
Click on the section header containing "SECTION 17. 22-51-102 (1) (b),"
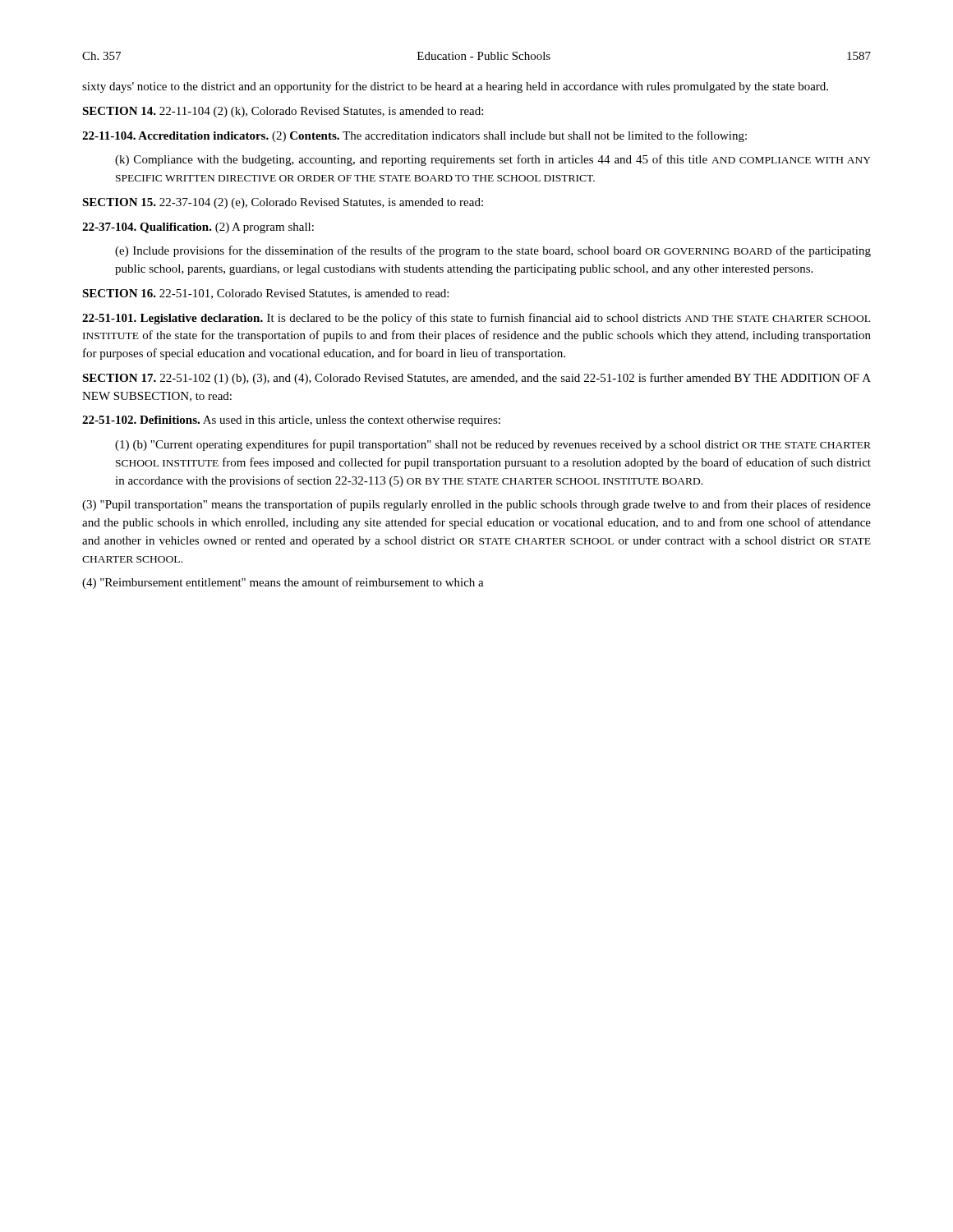[476, 387]
